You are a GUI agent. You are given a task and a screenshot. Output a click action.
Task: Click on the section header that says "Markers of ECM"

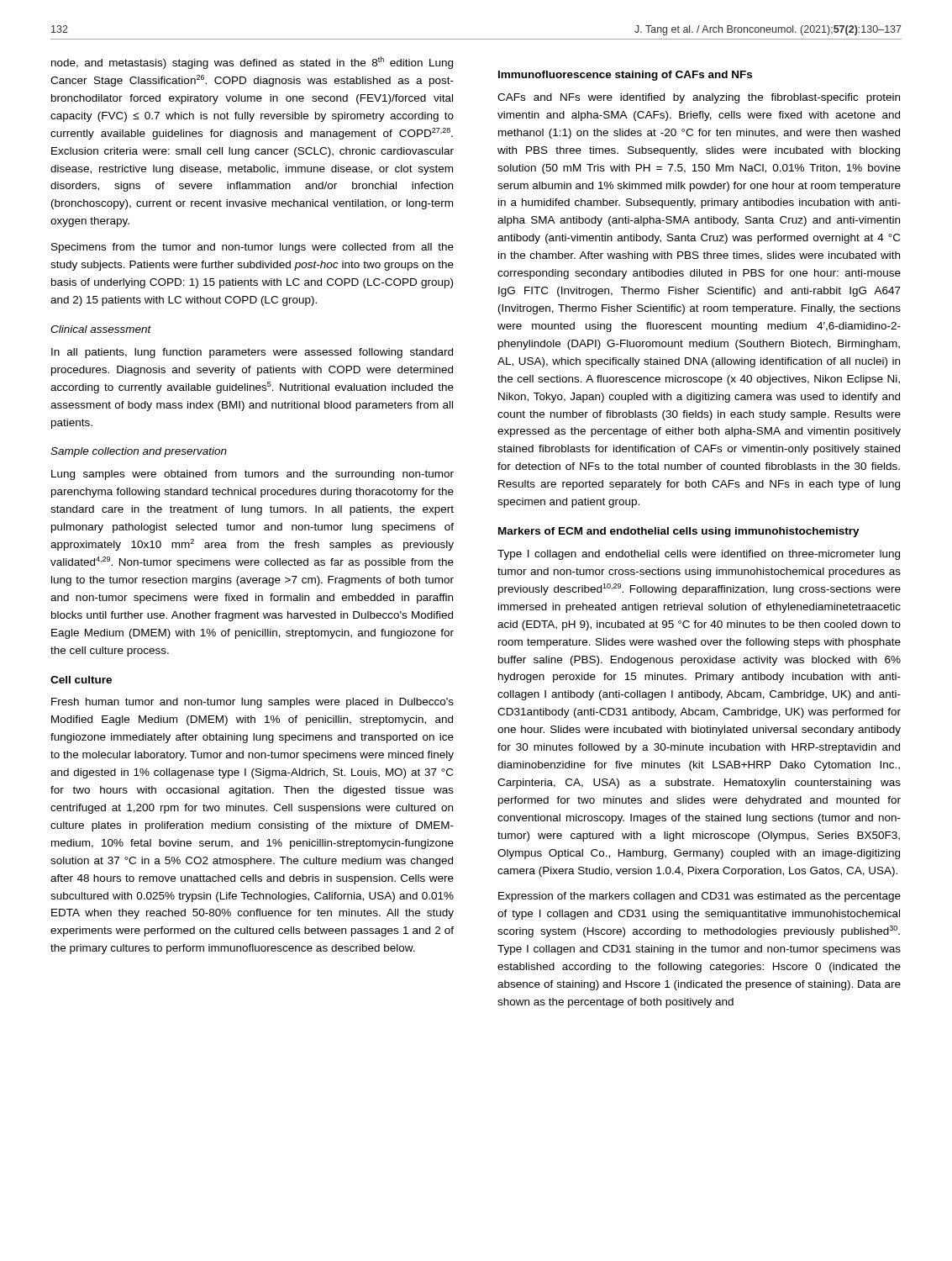pyautogui.click(x=699, y=532)
